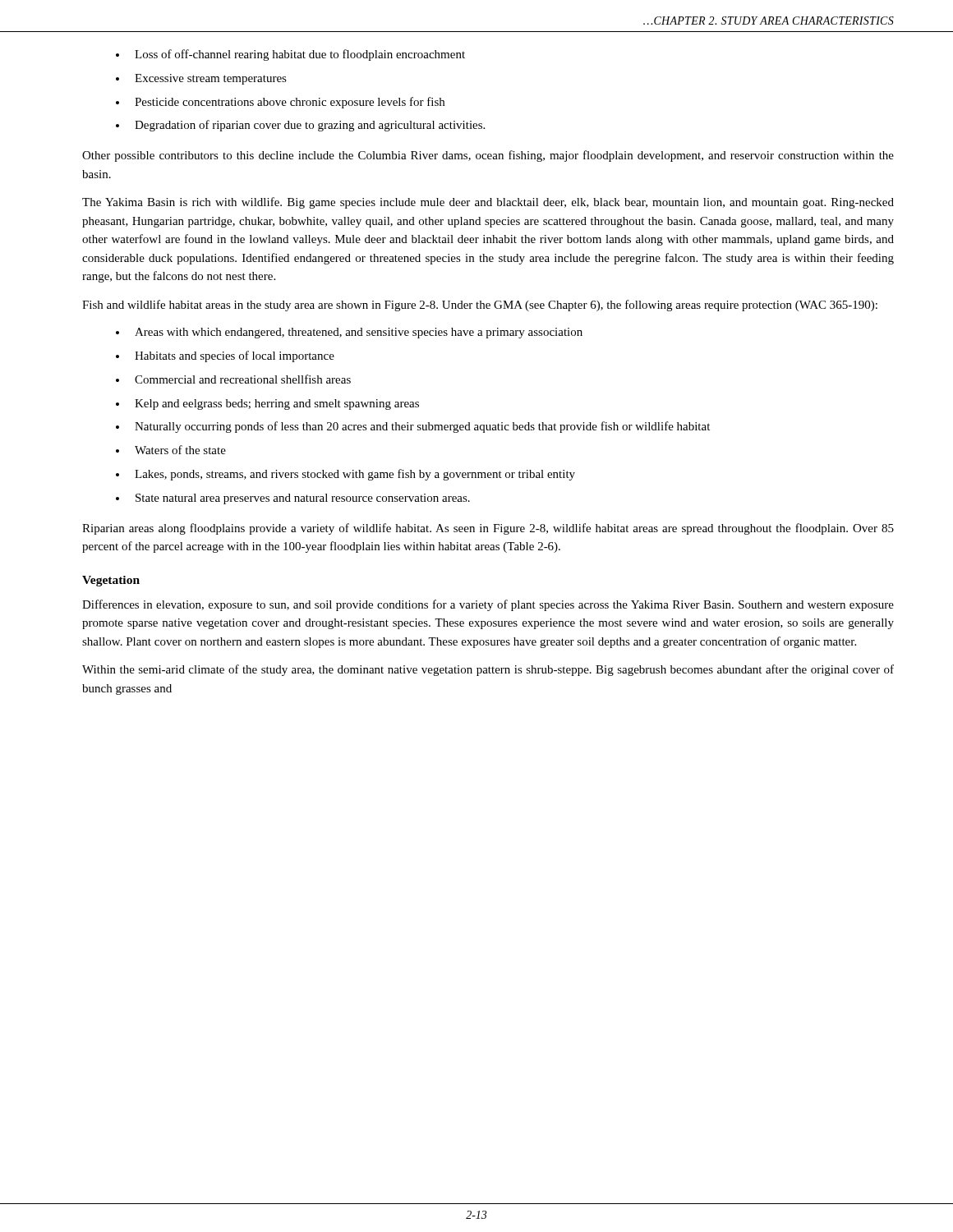Locate the list item containing "• State natural area preserves"
The image size is (953, 1232).
[x=293, y=499]
